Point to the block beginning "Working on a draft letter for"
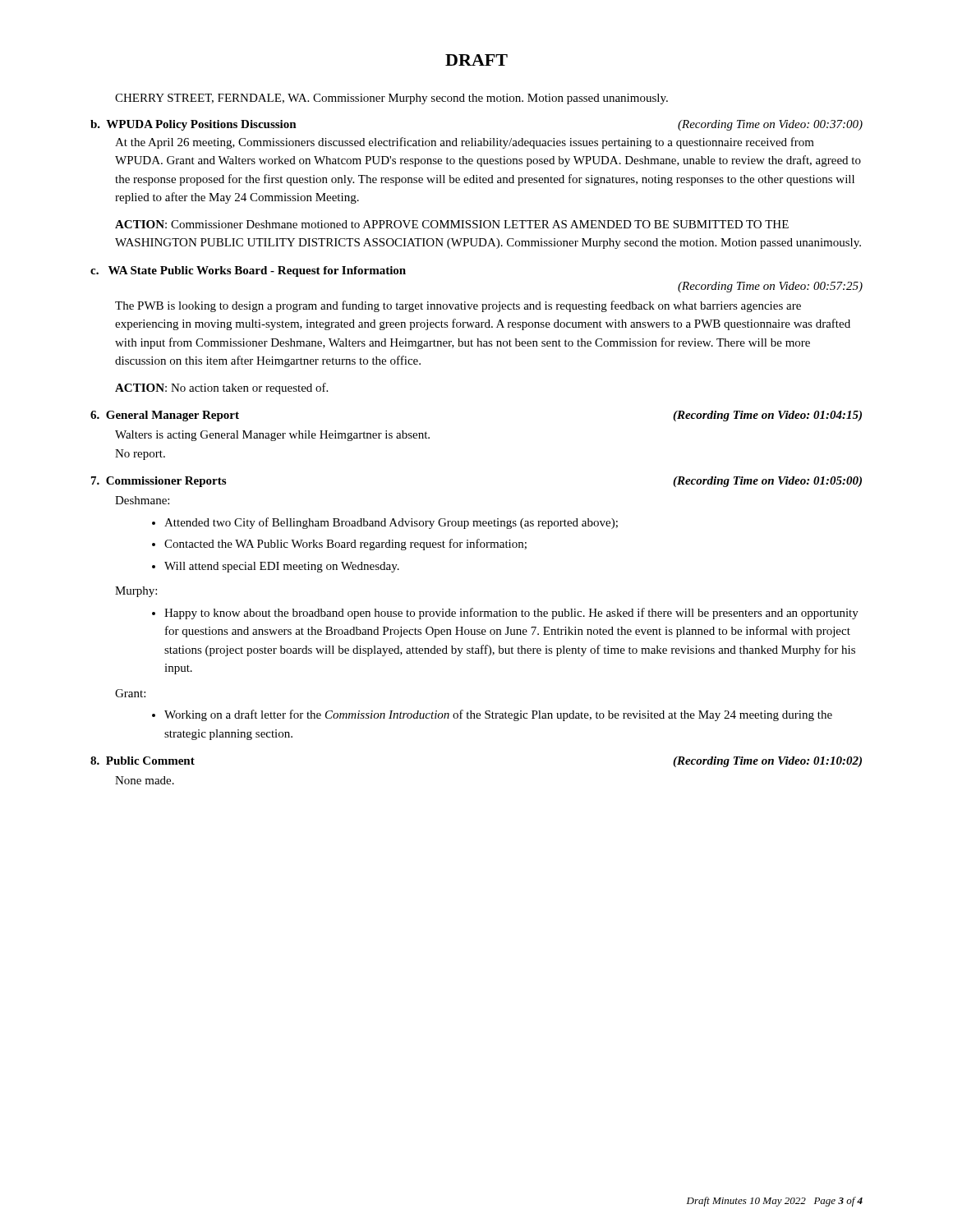This screenshot has width=953, height=1232. [498, 724]
